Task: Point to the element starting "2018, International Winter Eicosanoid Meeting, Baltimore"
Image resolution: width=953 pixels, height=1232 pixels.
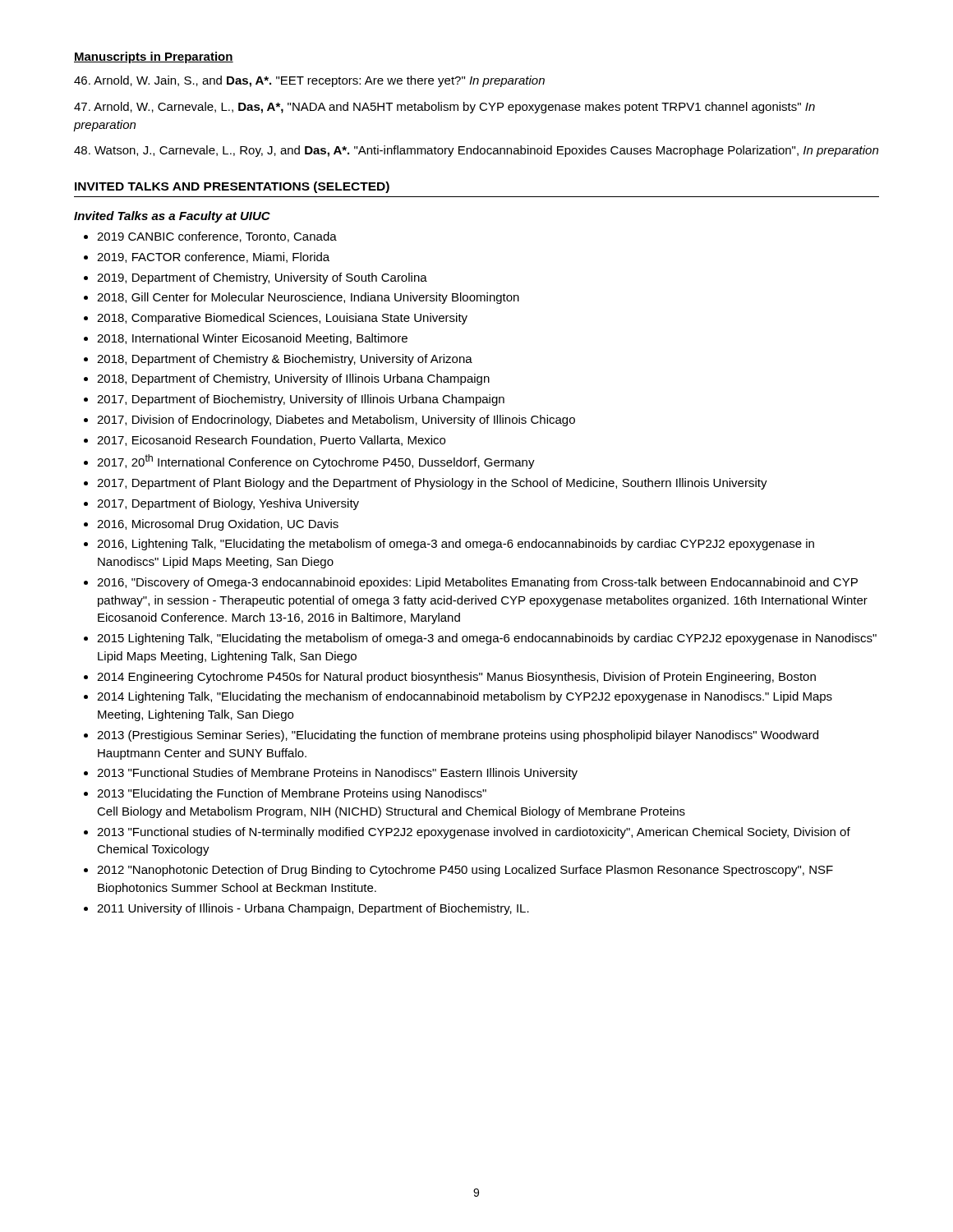Action: (x=252, y=339)
